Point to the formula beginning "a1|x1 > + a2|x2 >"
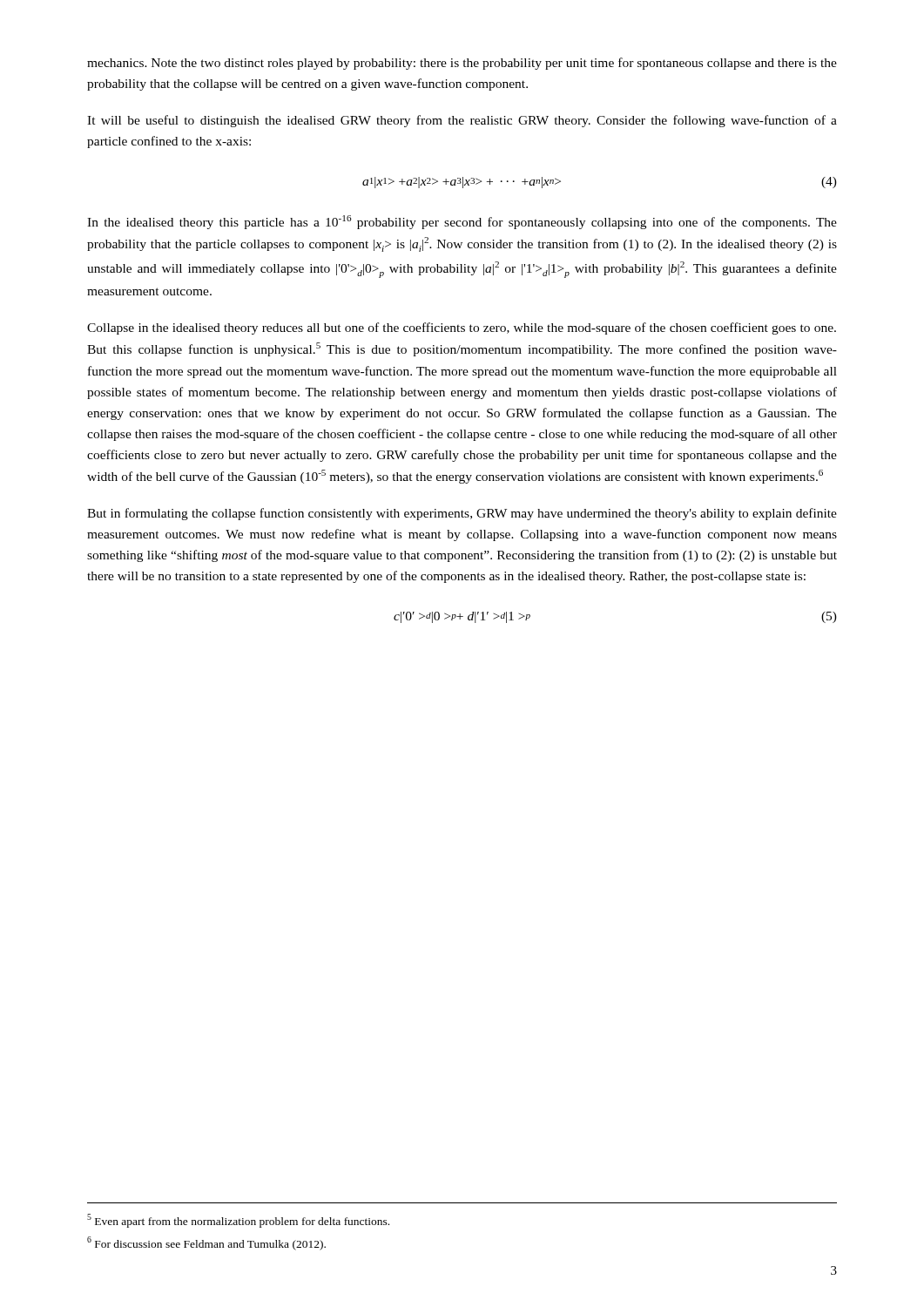 462,181
